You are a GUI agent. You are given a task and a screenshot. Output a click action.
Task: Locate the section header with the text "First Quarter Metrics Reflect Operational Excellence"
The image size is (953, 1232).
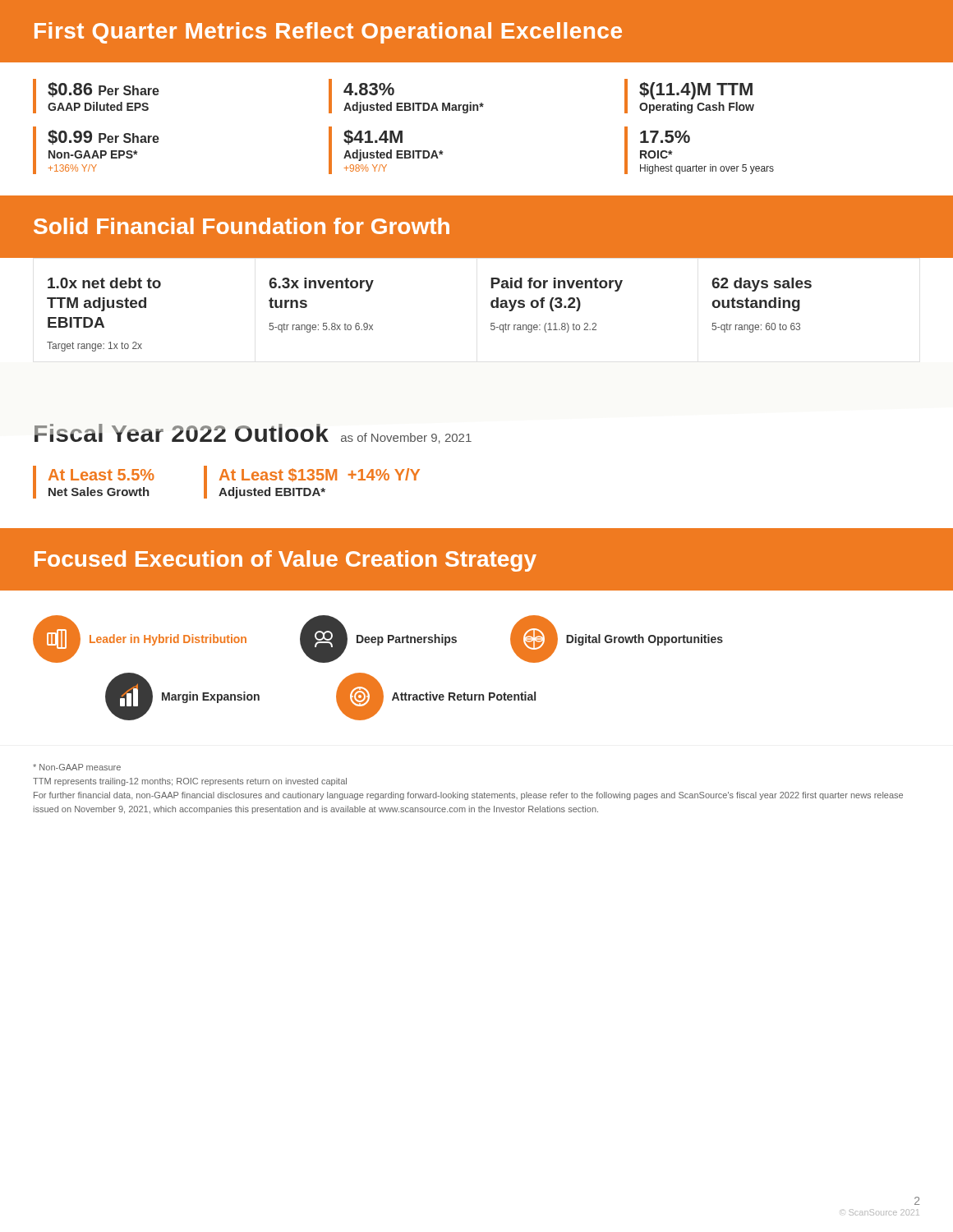pos(328,31)
